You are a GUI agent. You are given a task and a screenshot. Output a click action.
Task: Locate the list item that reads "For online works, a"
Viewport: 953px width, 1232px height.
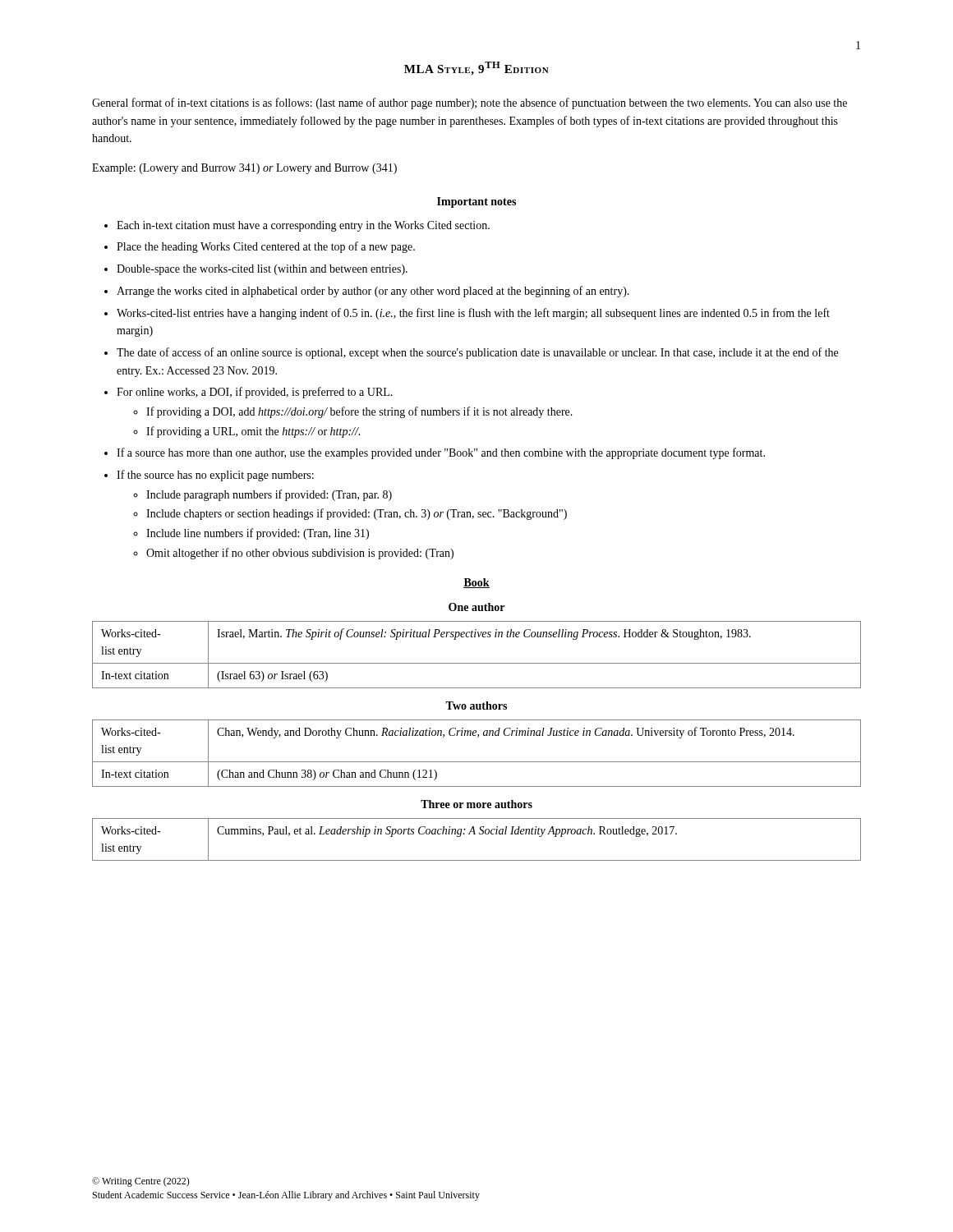(489, 413)
